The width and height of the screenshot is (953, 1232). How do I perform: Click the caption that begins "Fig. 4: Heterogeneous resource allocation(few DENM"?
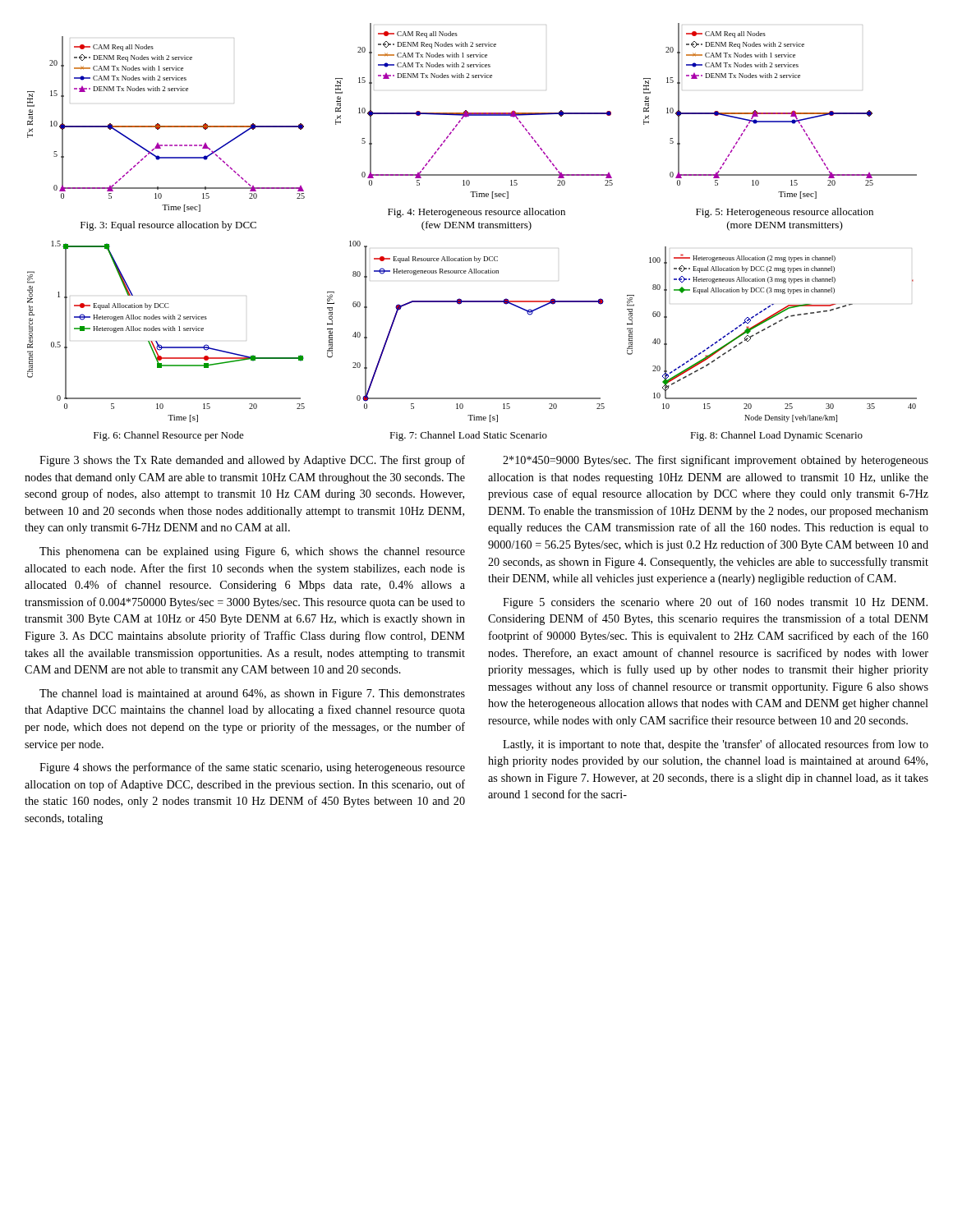point(476,218)
